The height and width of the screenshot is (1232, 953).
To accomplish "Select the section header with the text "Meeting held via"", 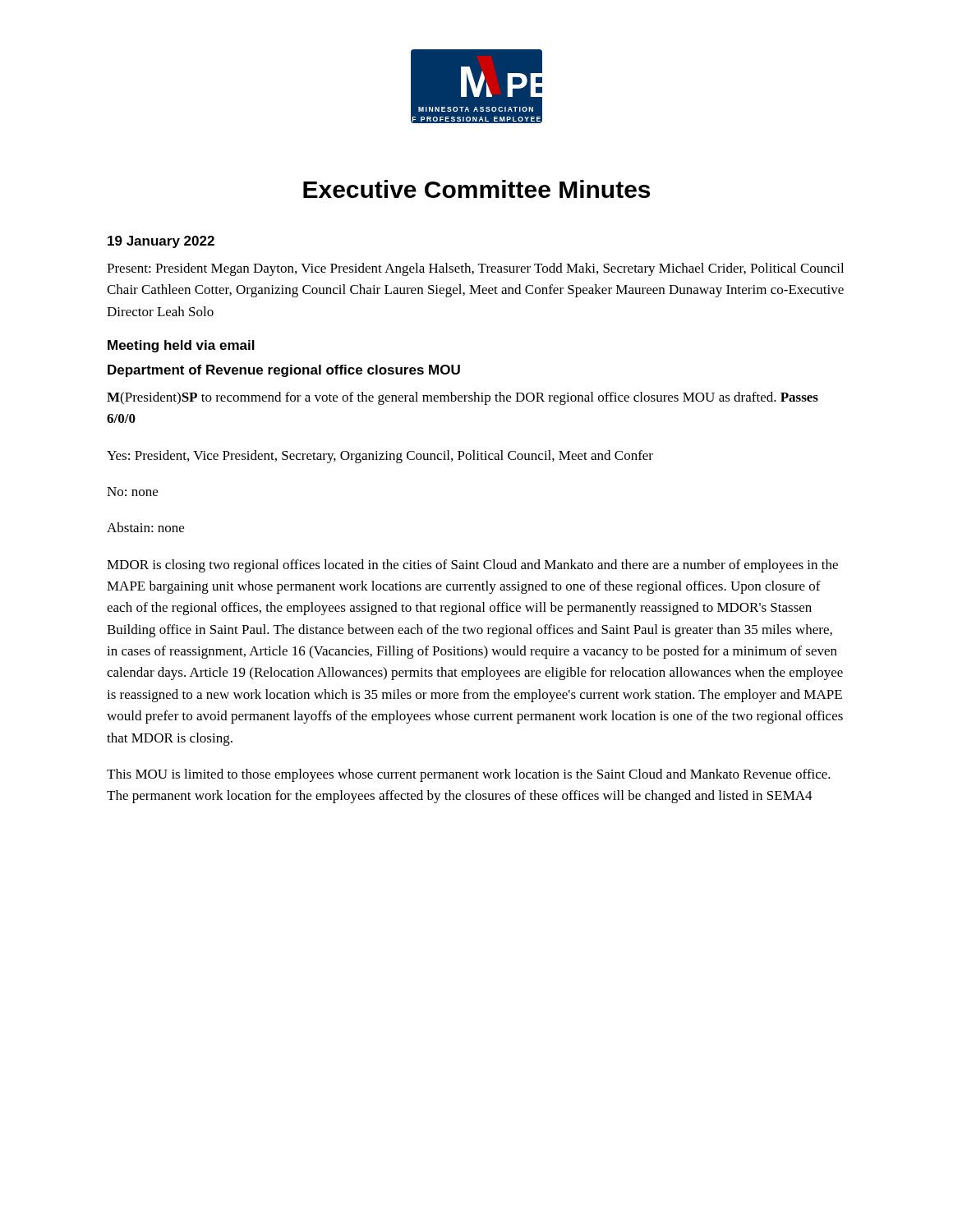I will [x=181, y=345].
